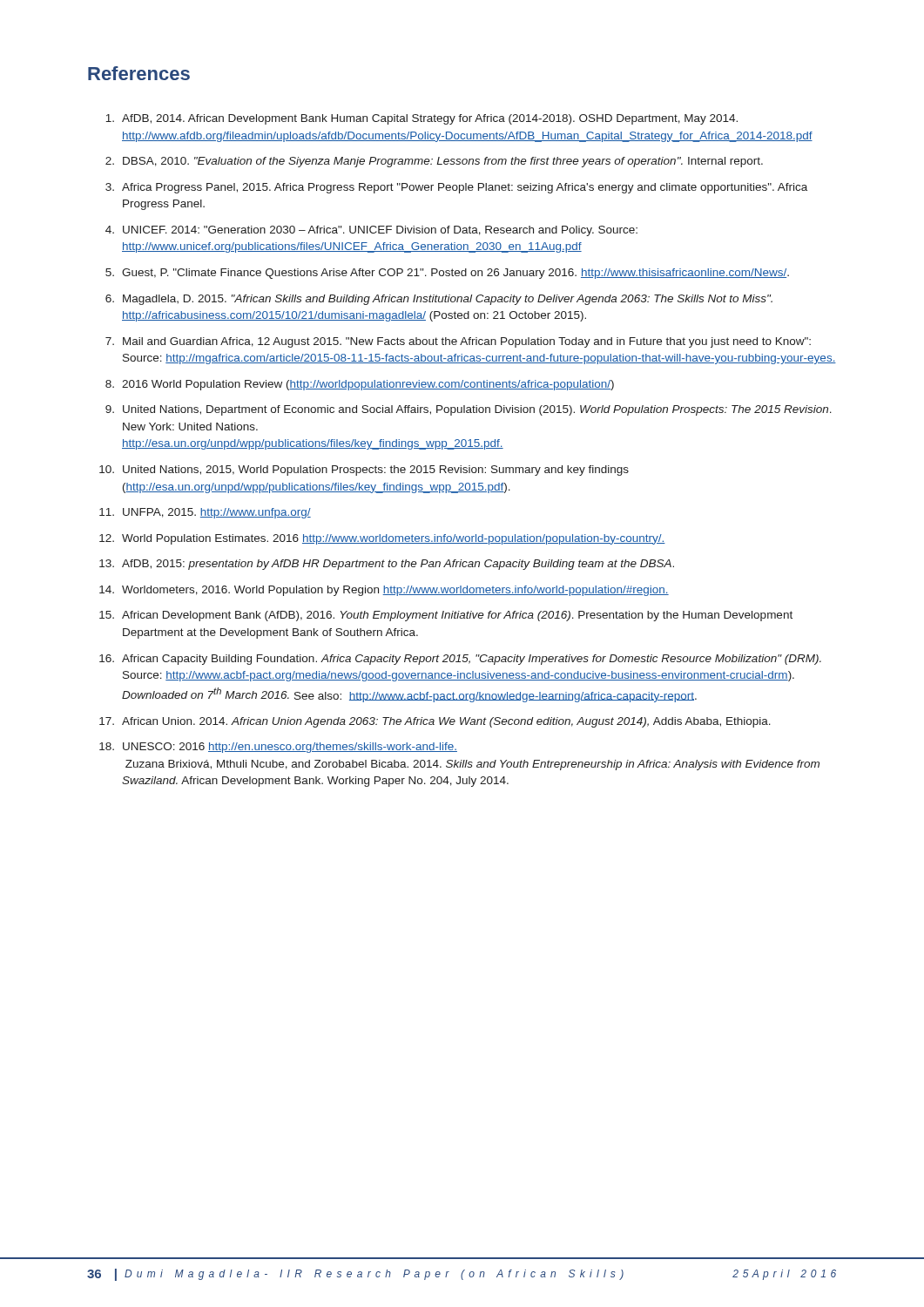Viewport: 924px width, 1307px height.
Task: Locate the list item that says "7. Mail and Guardian Africa,"
Action: click(x=462, y=350)
